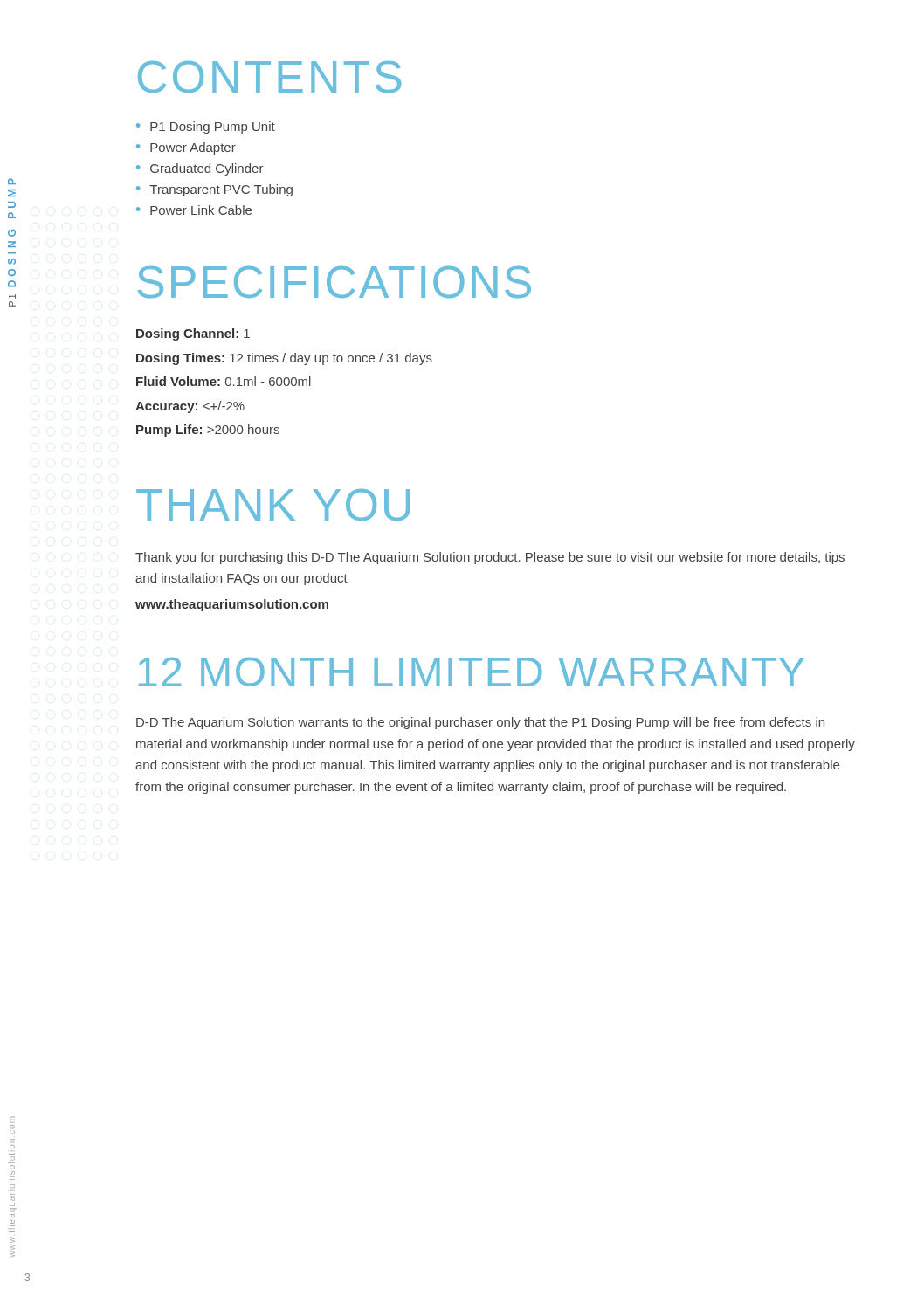Locate the text that says "Fluid Volume: 0.1ml - 6000ml"

point(223,381)
